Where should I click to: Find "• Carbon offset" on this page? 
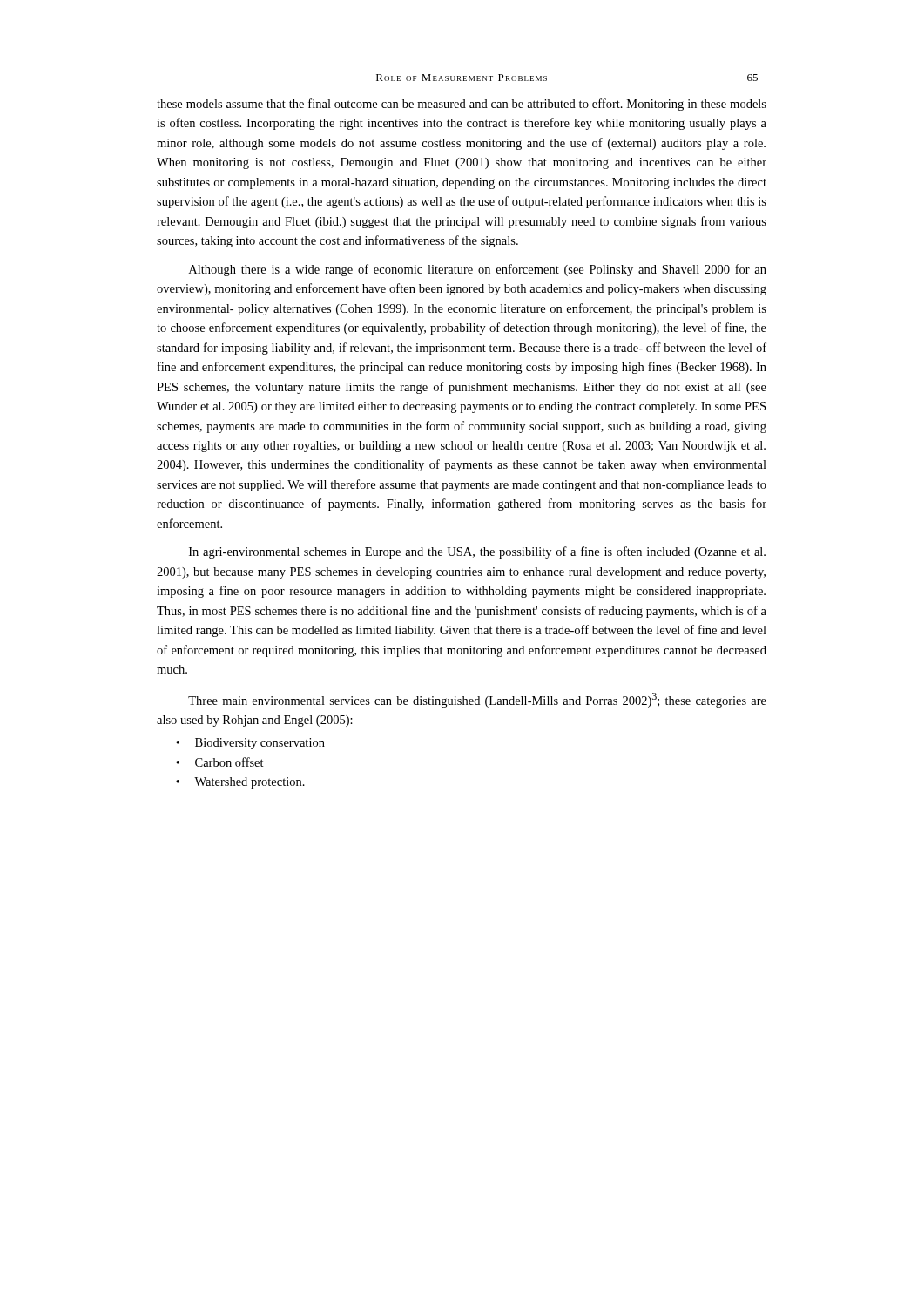(220, 762)
